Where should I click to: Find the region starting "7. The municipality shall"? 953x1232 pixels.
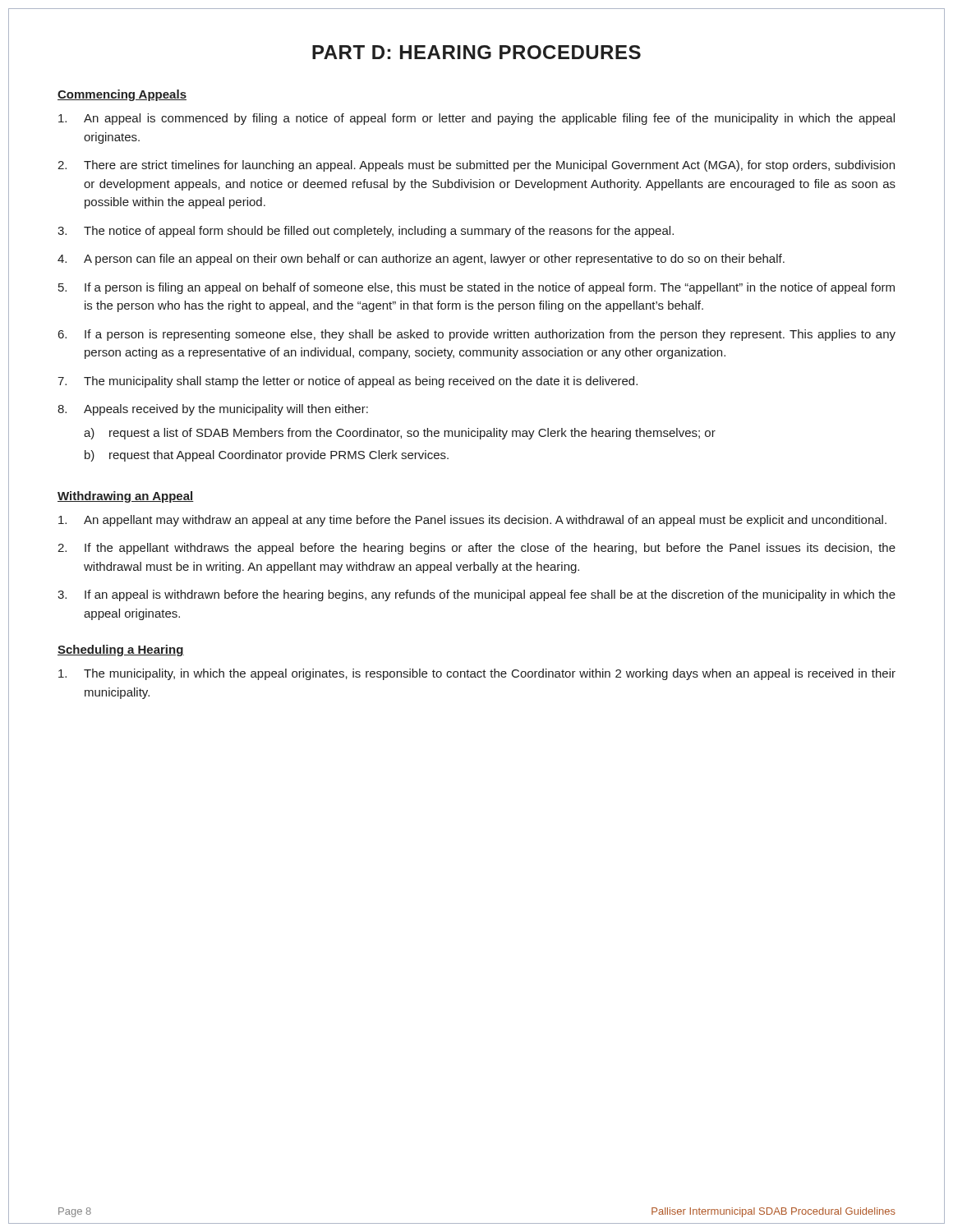(x=476, y=381)
